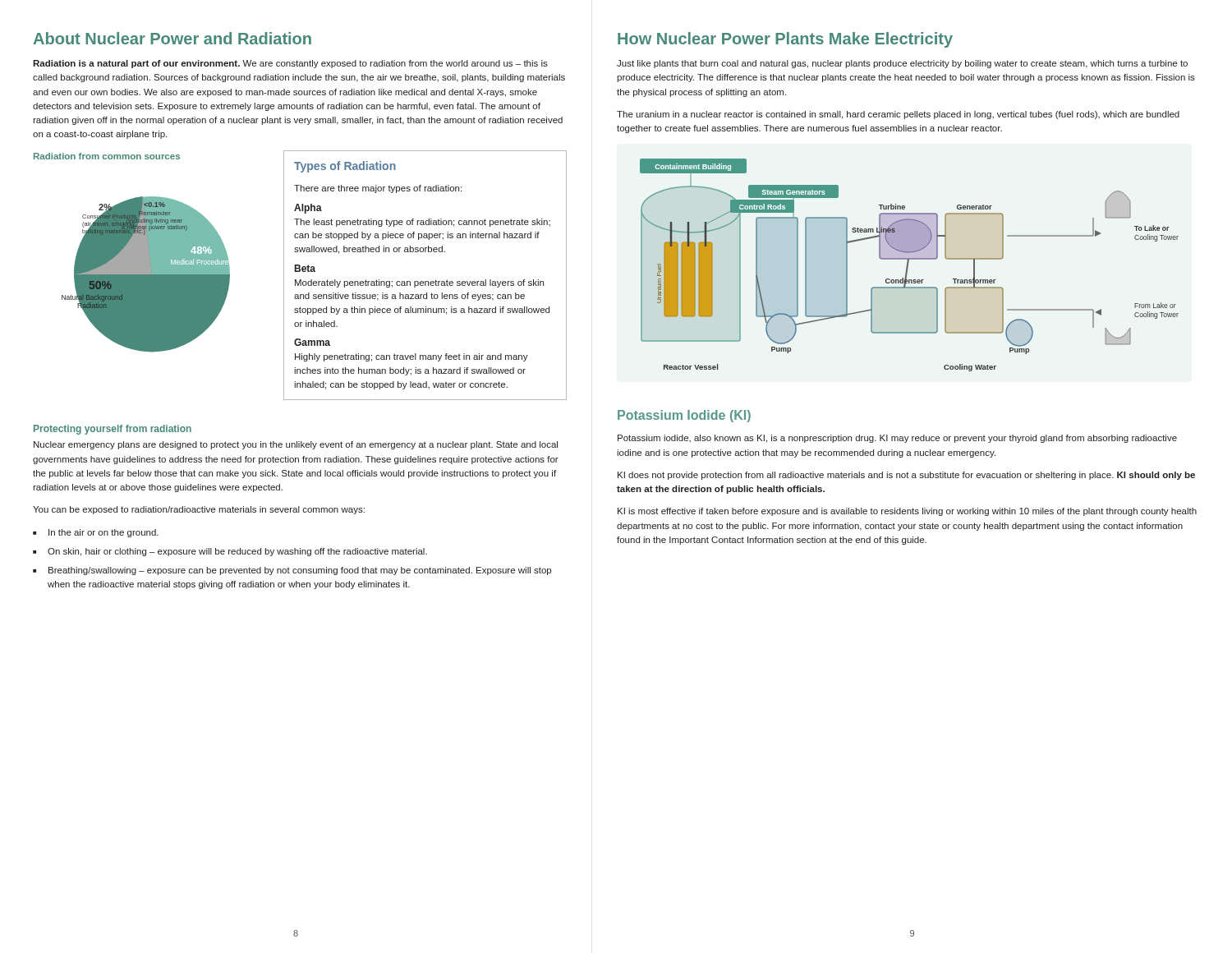Find the block on this page that starts "Nuclear emergency plans are designed to protect you"
The height and width of the screenshot is (953, 1232).
[x=296, y=466]
